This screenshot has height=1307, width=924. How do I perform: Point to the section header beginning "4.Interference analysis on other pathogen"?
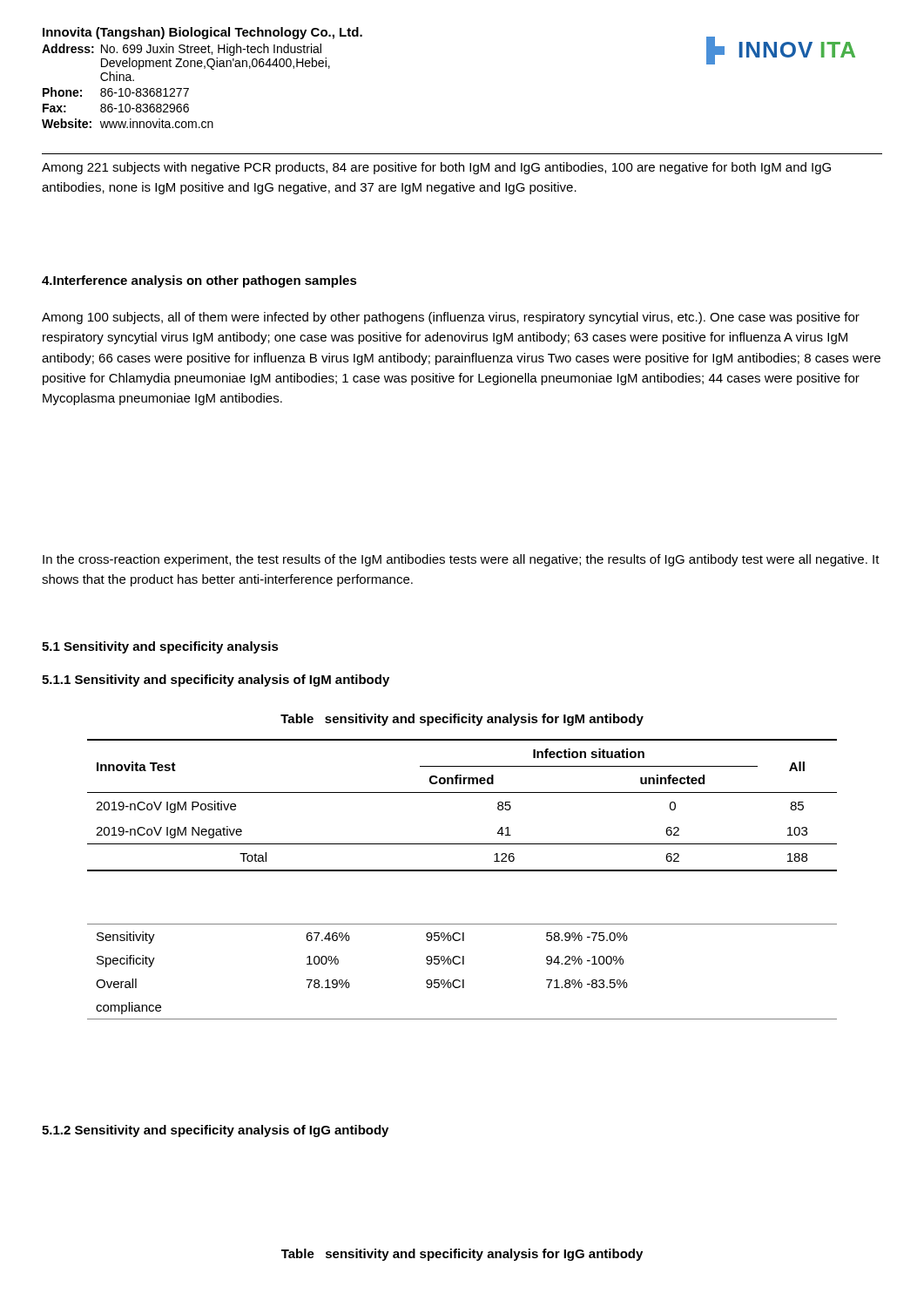pyautogui.click(x=199, y=281)
